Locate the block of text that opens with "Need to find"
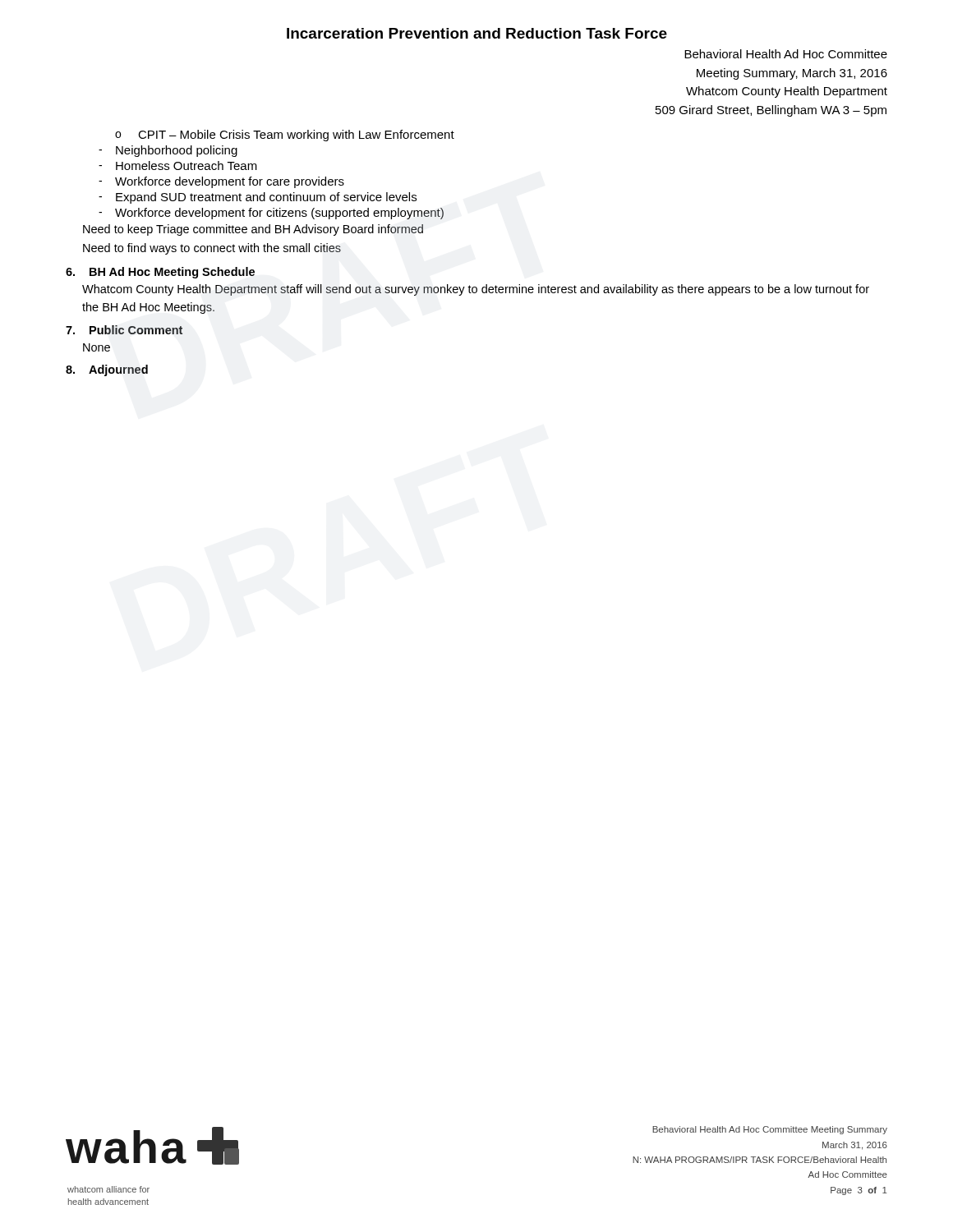The height and width of the screenshot is (1232, 953). 212,248
